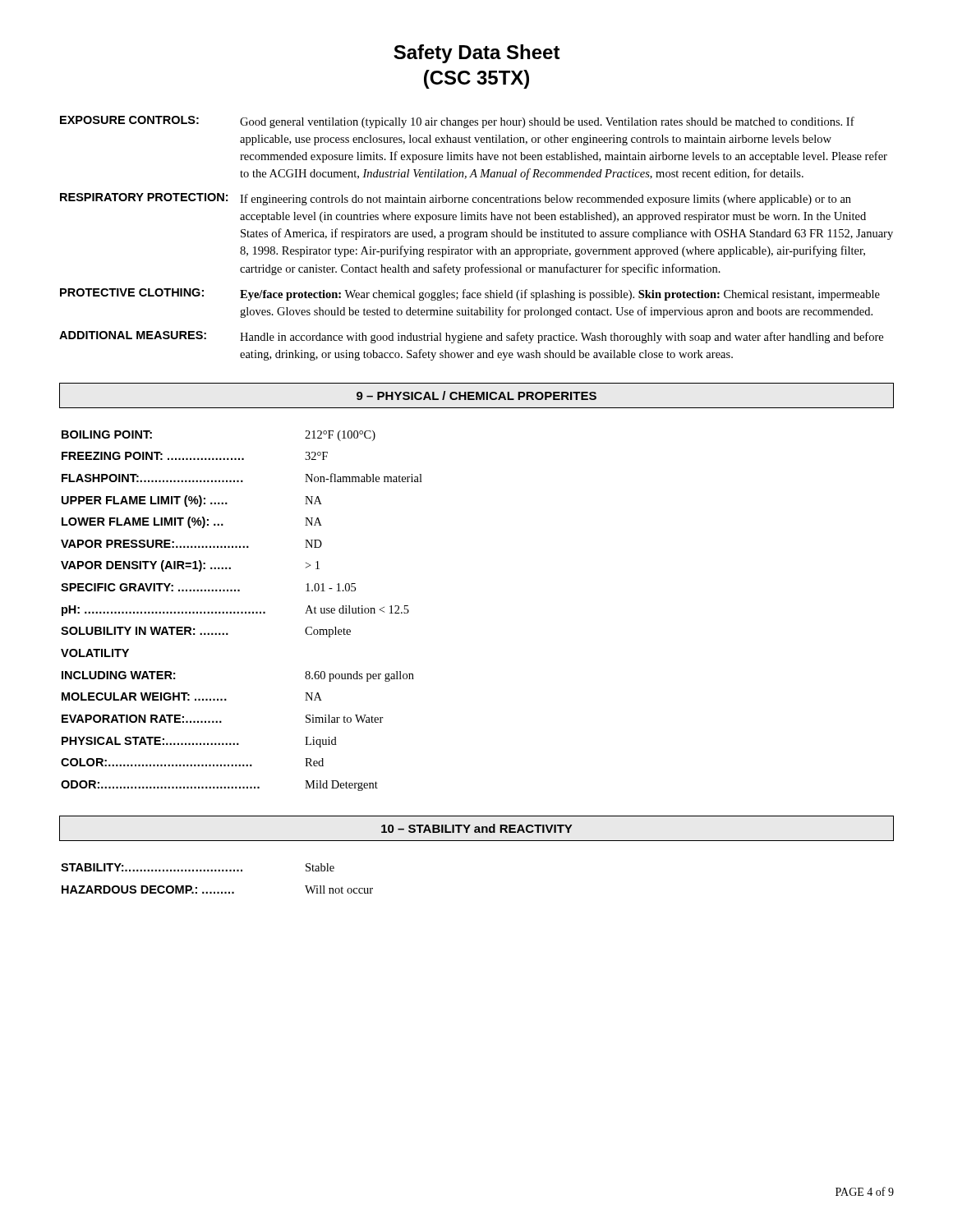Find the block on this page that starts "BOILING POINT: 212°F (100°C) FREEZING POINT: ....................."

pyautogui.click(x=242, y=611)
